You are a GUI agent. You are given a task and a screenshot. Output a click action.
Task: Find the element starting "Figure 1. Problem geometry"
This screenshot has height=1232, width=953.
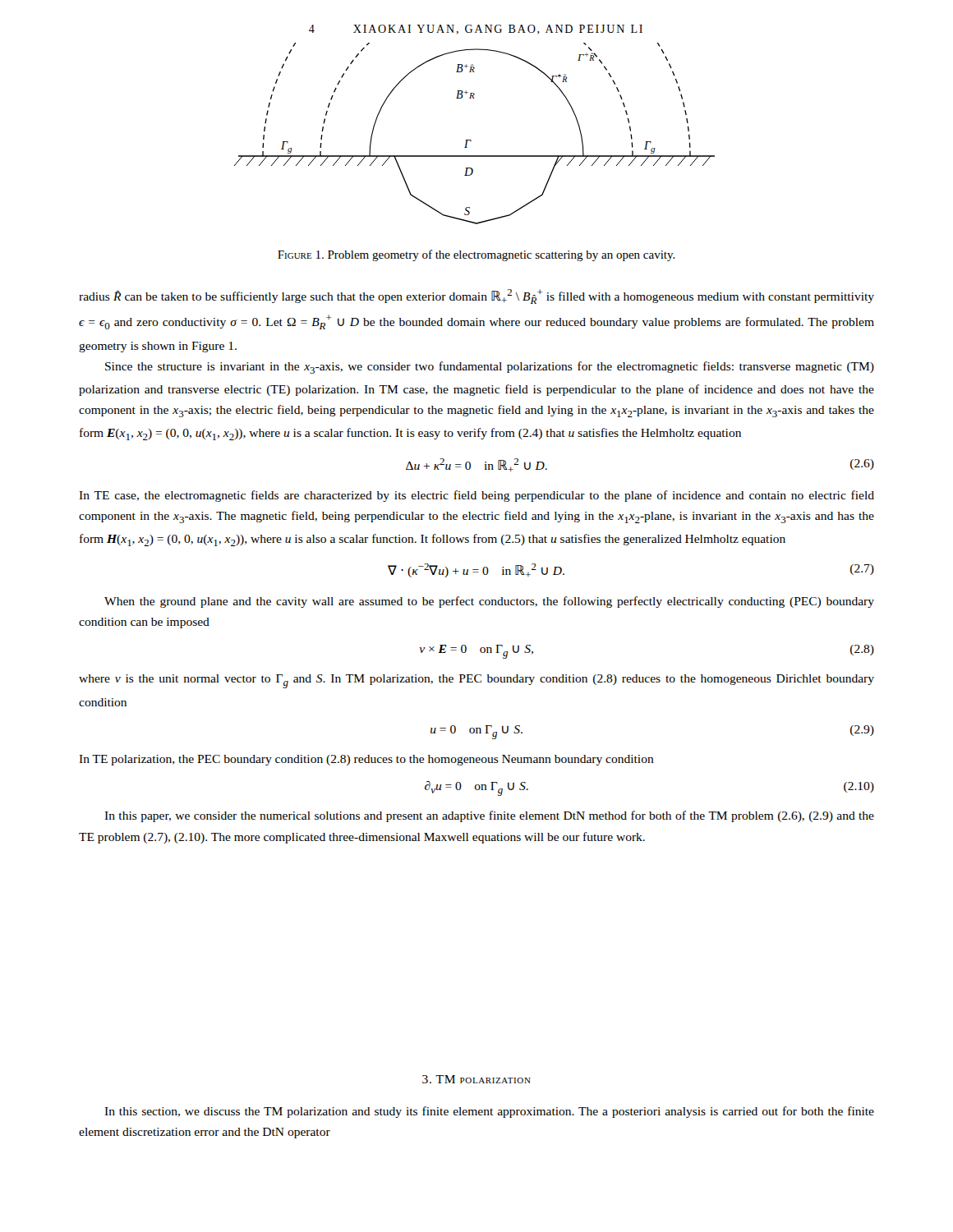476,255
